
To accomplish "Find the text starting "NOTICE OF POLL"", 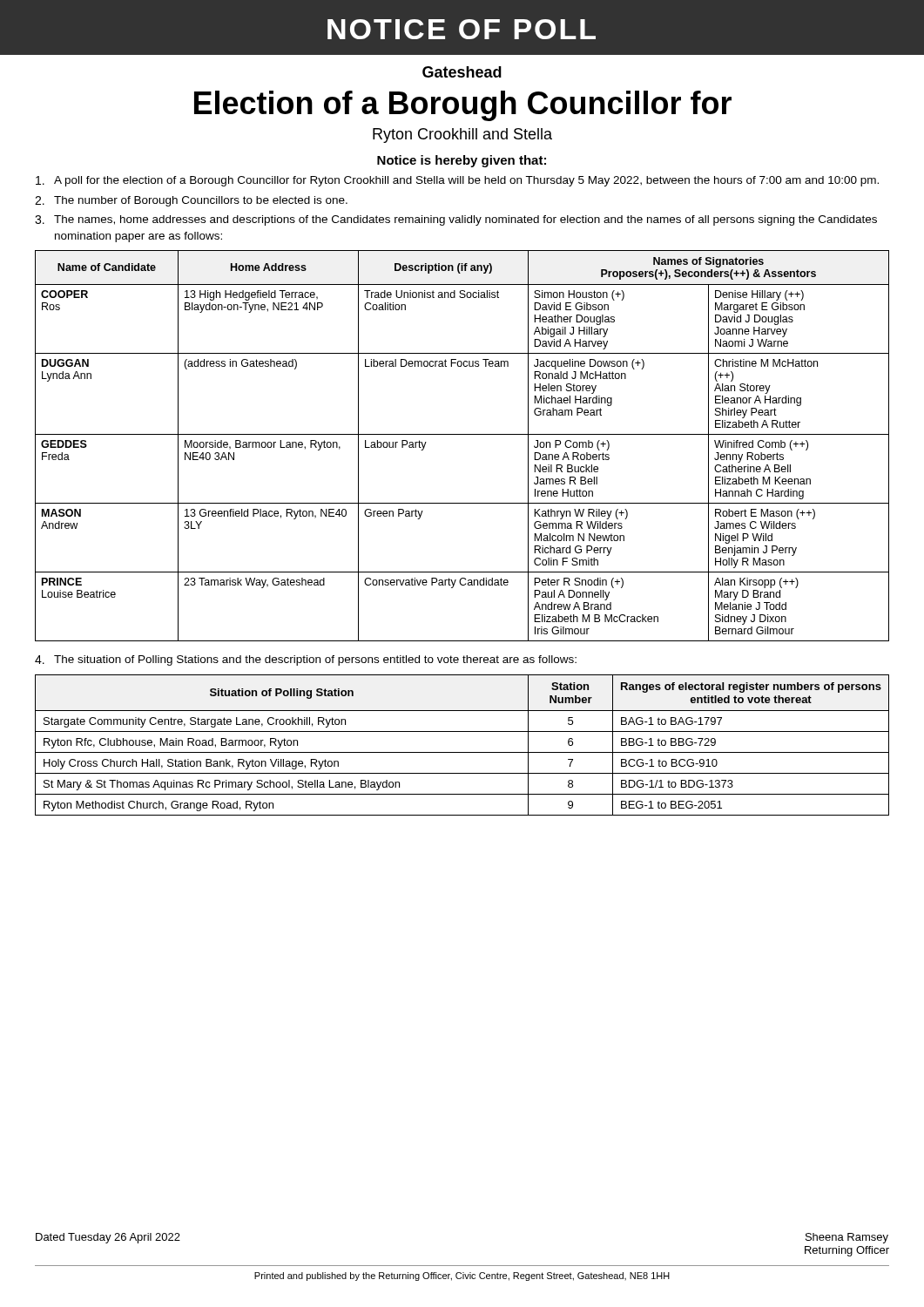I will pos(462,29).
